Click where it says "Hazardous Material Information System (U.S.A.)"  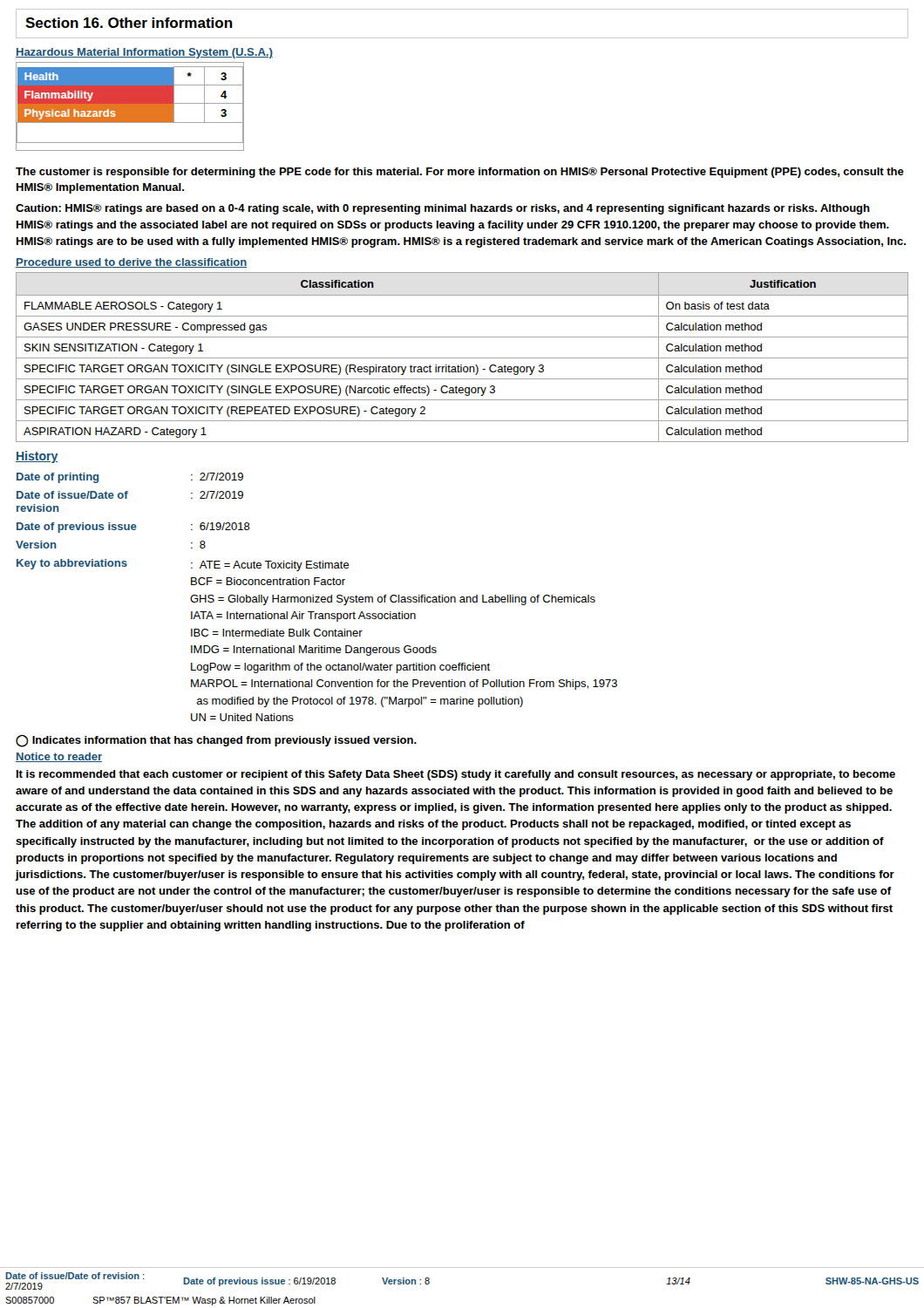(x=144, y=52)
